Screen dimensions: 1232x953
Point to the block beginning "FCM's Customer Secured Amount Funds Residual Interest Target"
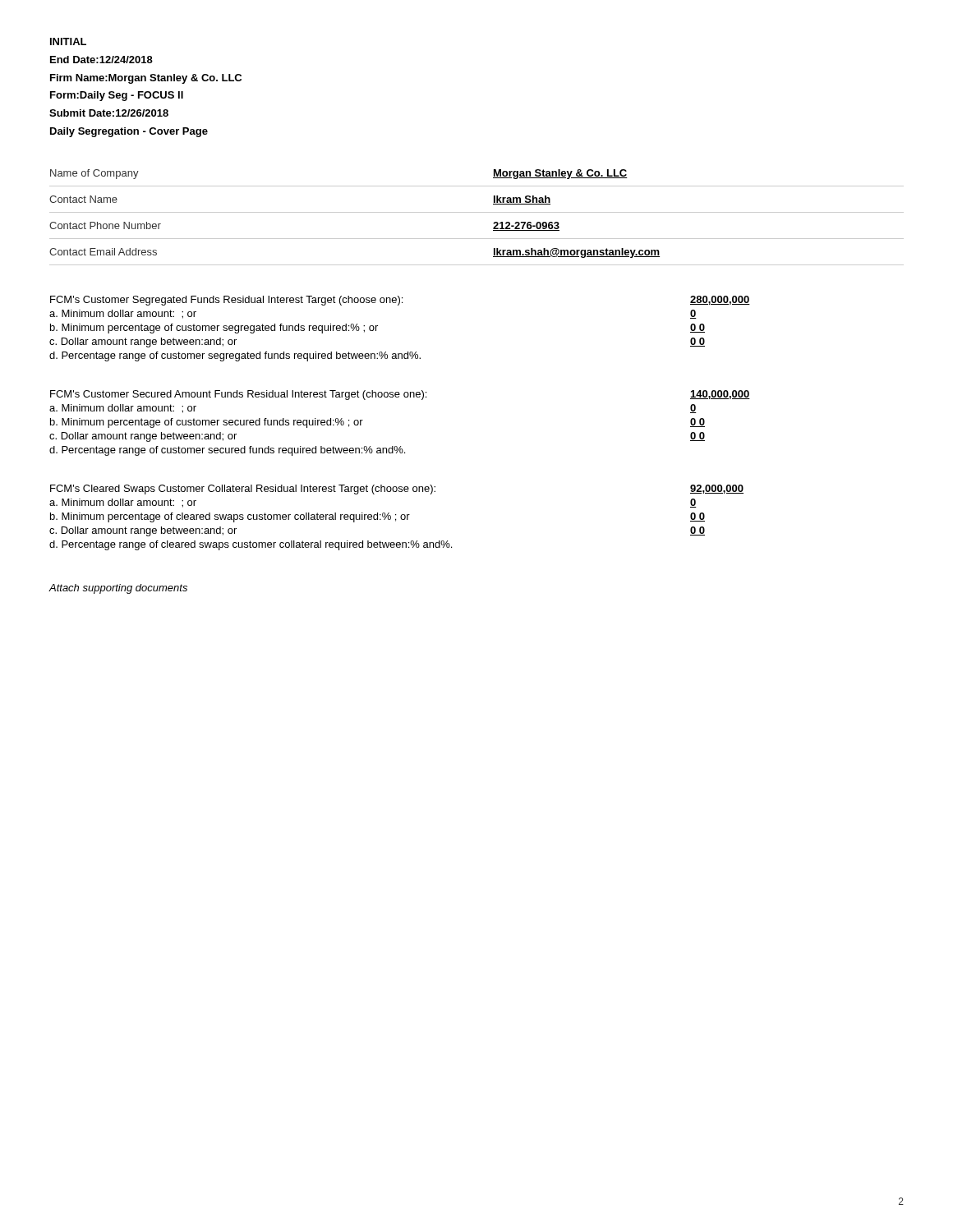coord(400,395)
